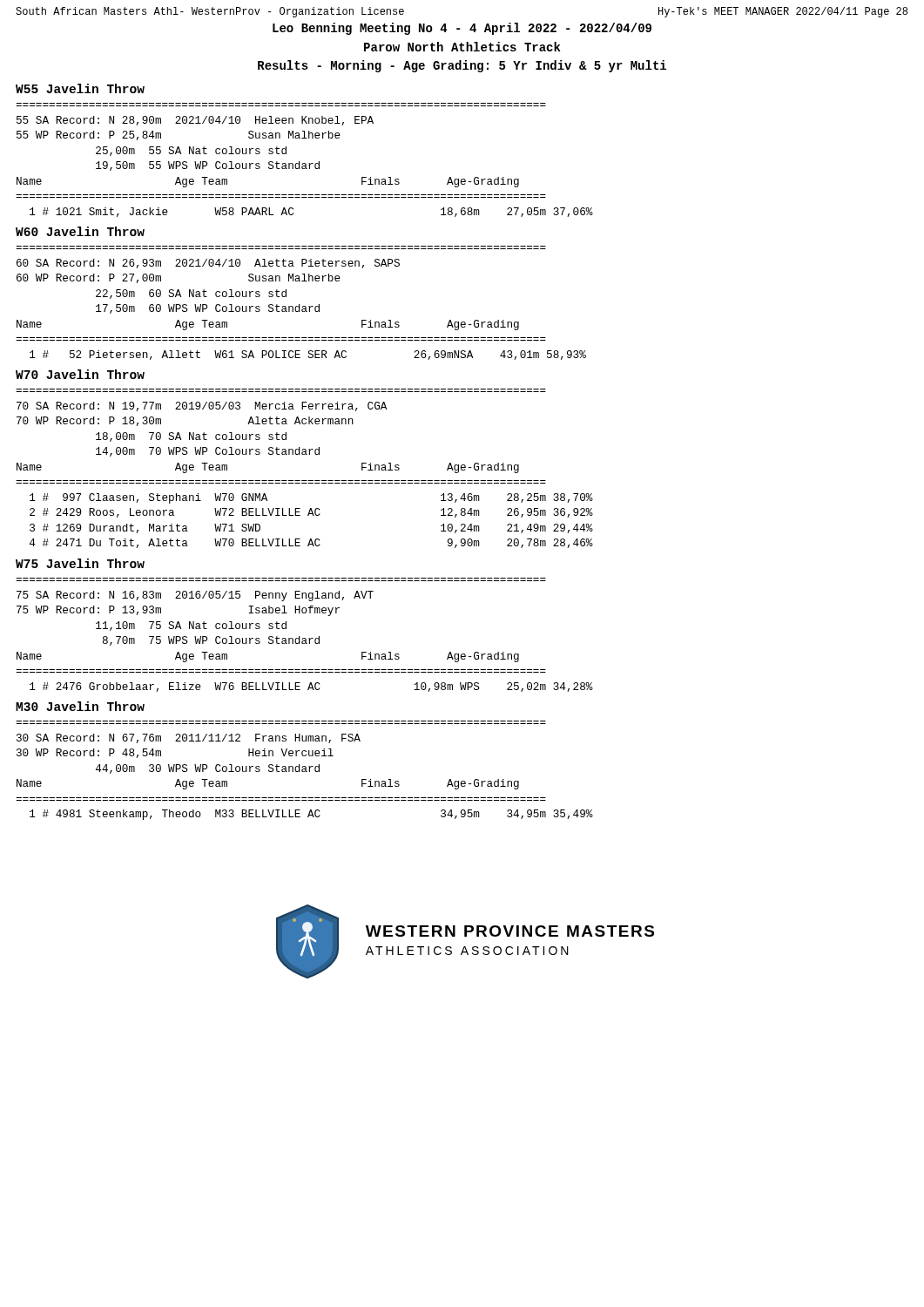Viewport: 924px width, 1307px height.
Task: Find the table that mentions "================================================================================ 30 SA Record: N"
Action: click(462, 769)
